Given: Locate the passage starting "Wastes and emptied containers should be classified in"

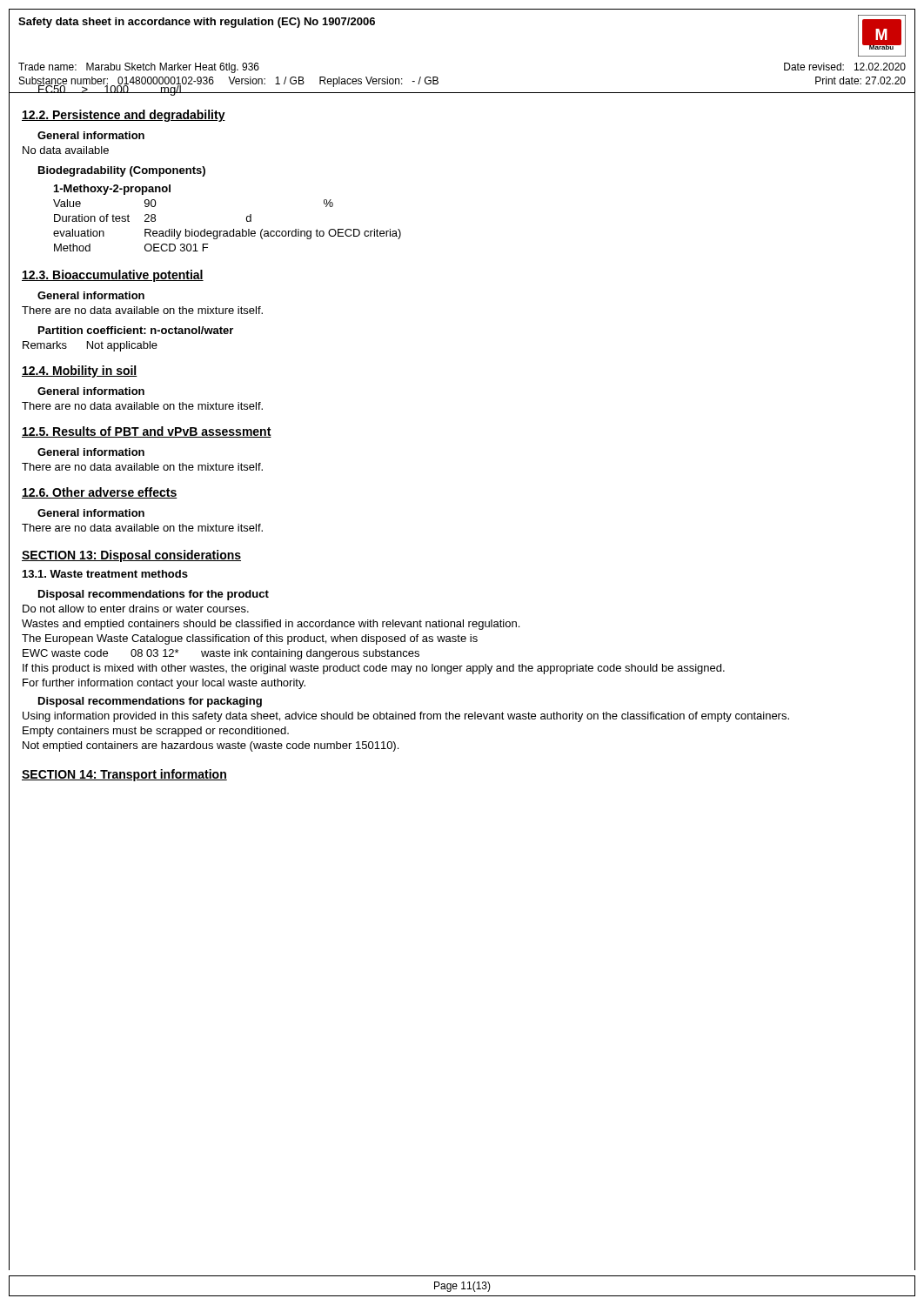Looking at the screenshot, I should [x=271, y=623].
